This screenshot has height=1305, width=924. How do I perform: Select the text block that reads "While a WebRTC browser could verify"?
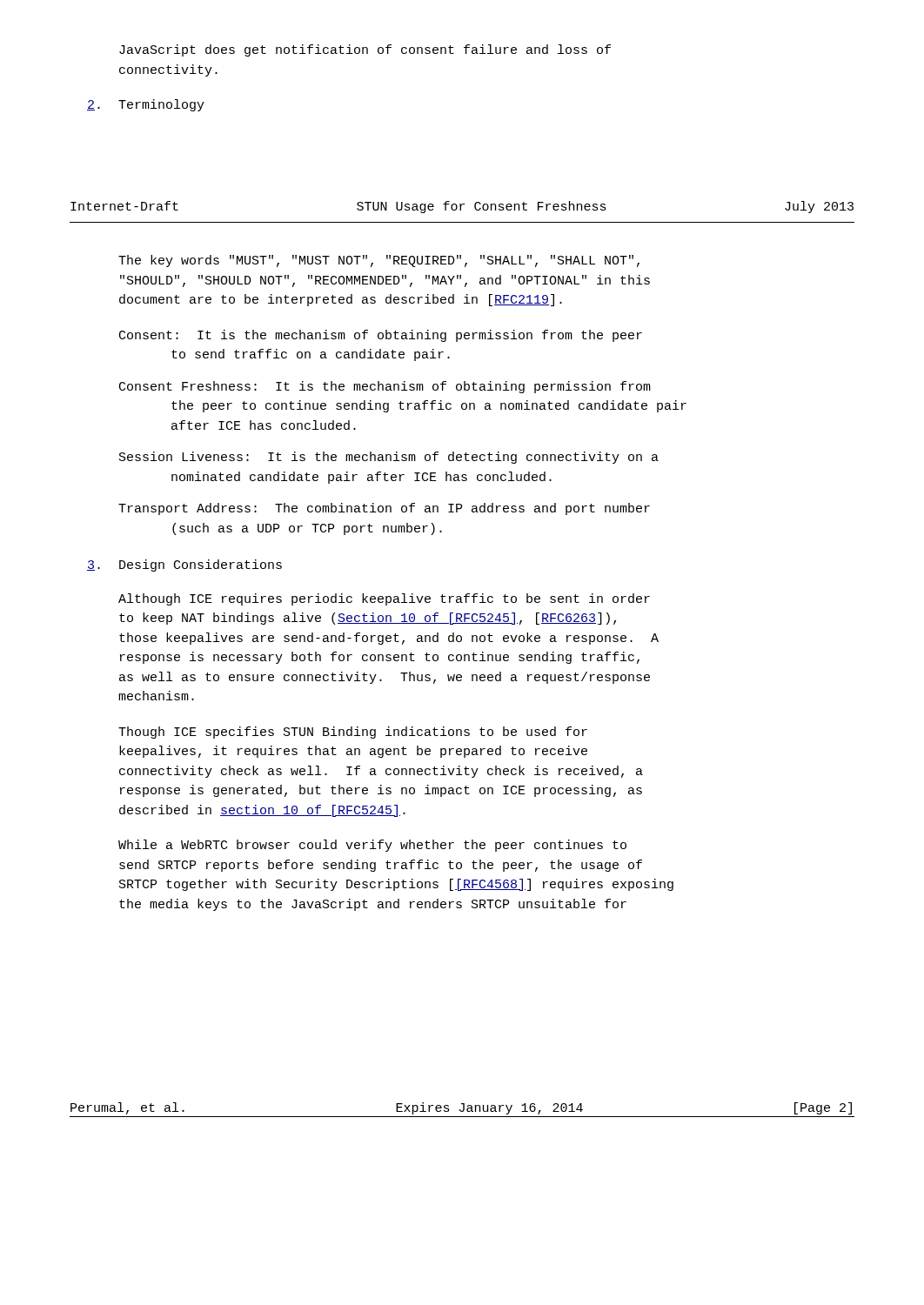396,875
